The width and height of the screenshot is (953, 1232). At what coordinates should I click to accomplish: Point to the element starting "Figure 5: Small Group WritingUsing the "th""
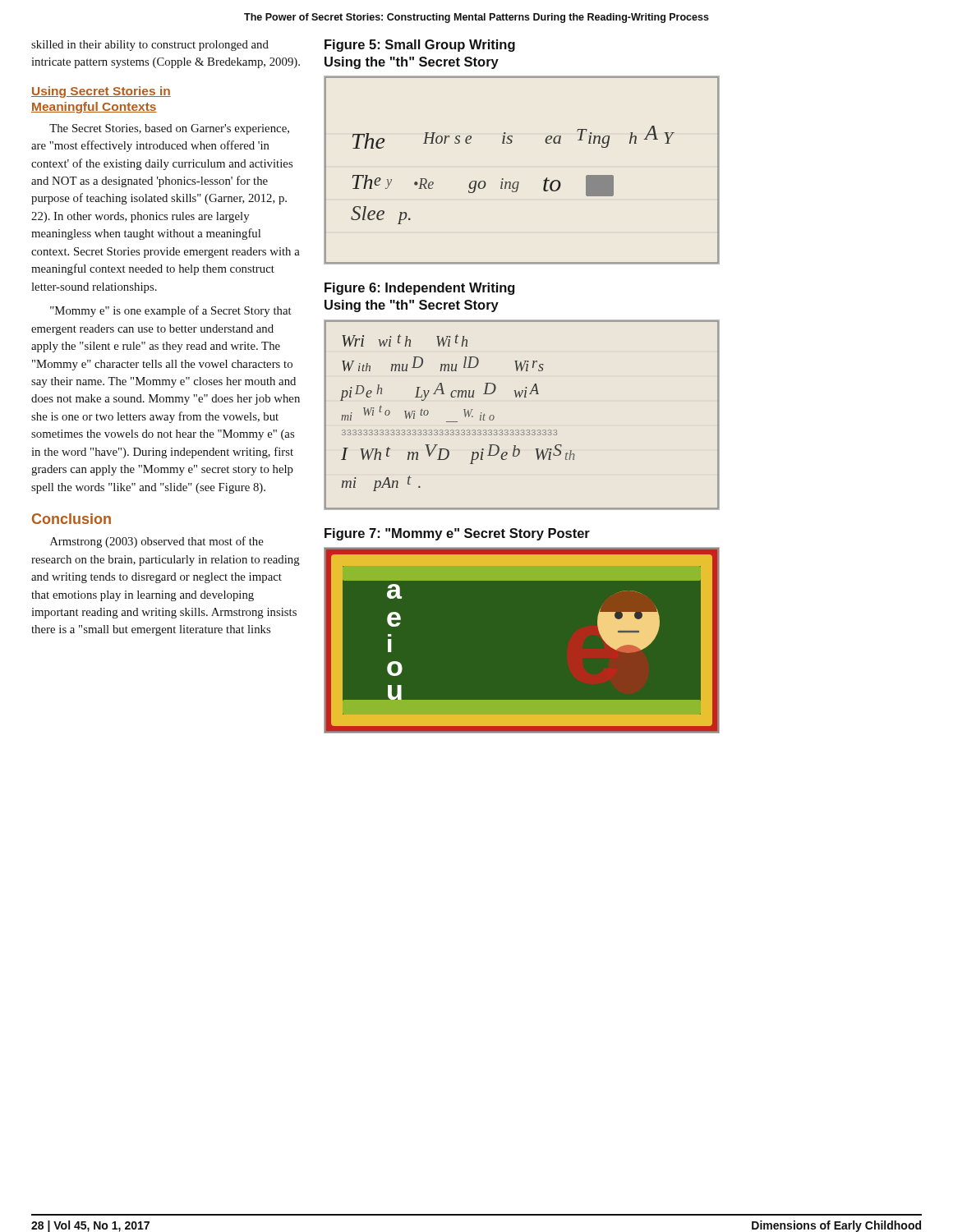pos(420,53)
